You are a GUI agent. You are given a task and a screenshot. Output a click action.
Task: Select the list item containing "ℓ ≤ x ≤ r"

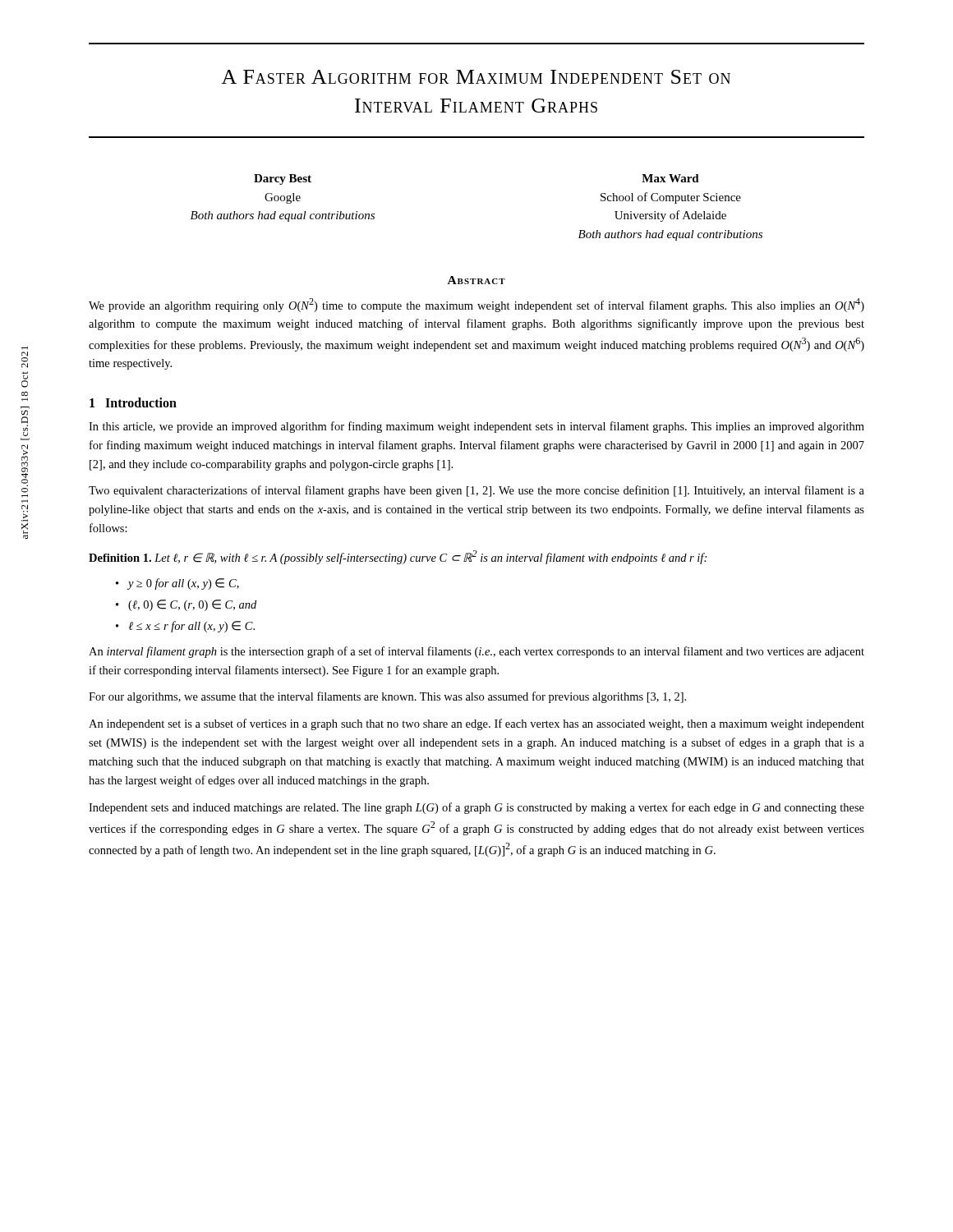pos(192,626)
